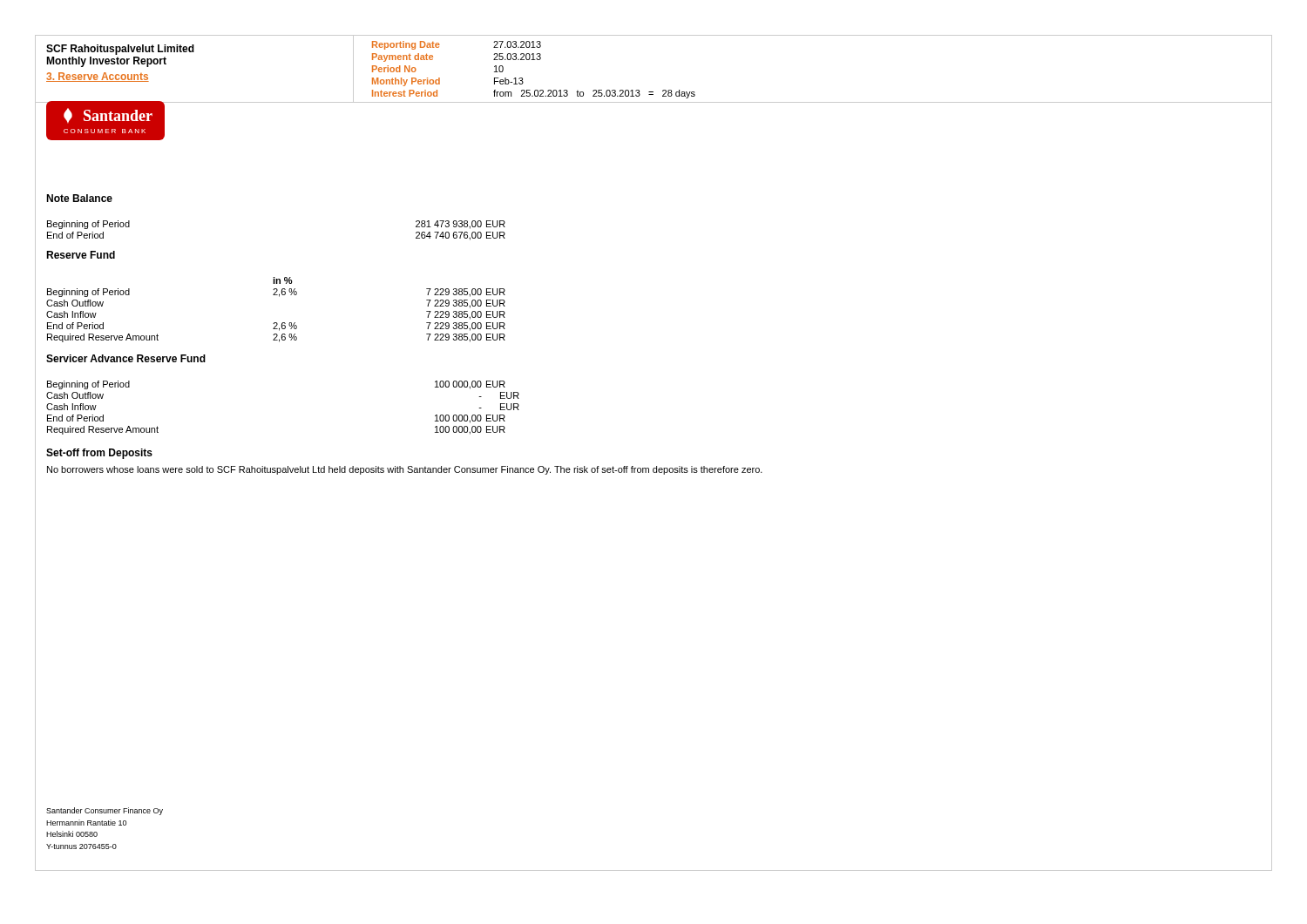Where does it say "Servicer Advance Reserve Fund"?
The image size is (1307, 924).
point(126,358)
